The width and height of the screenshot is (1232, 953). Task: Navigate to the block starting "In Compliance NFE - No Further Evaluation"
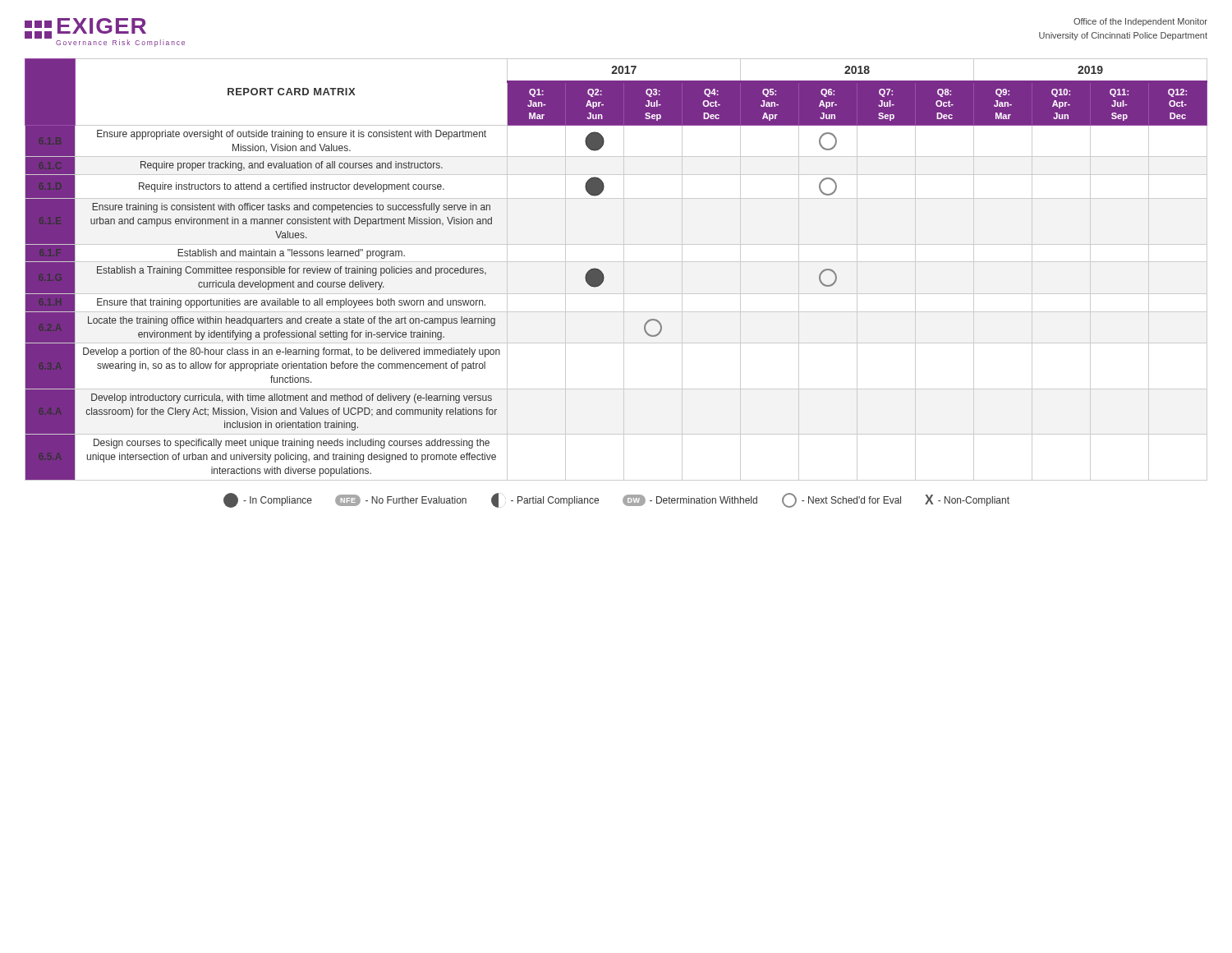616,500
